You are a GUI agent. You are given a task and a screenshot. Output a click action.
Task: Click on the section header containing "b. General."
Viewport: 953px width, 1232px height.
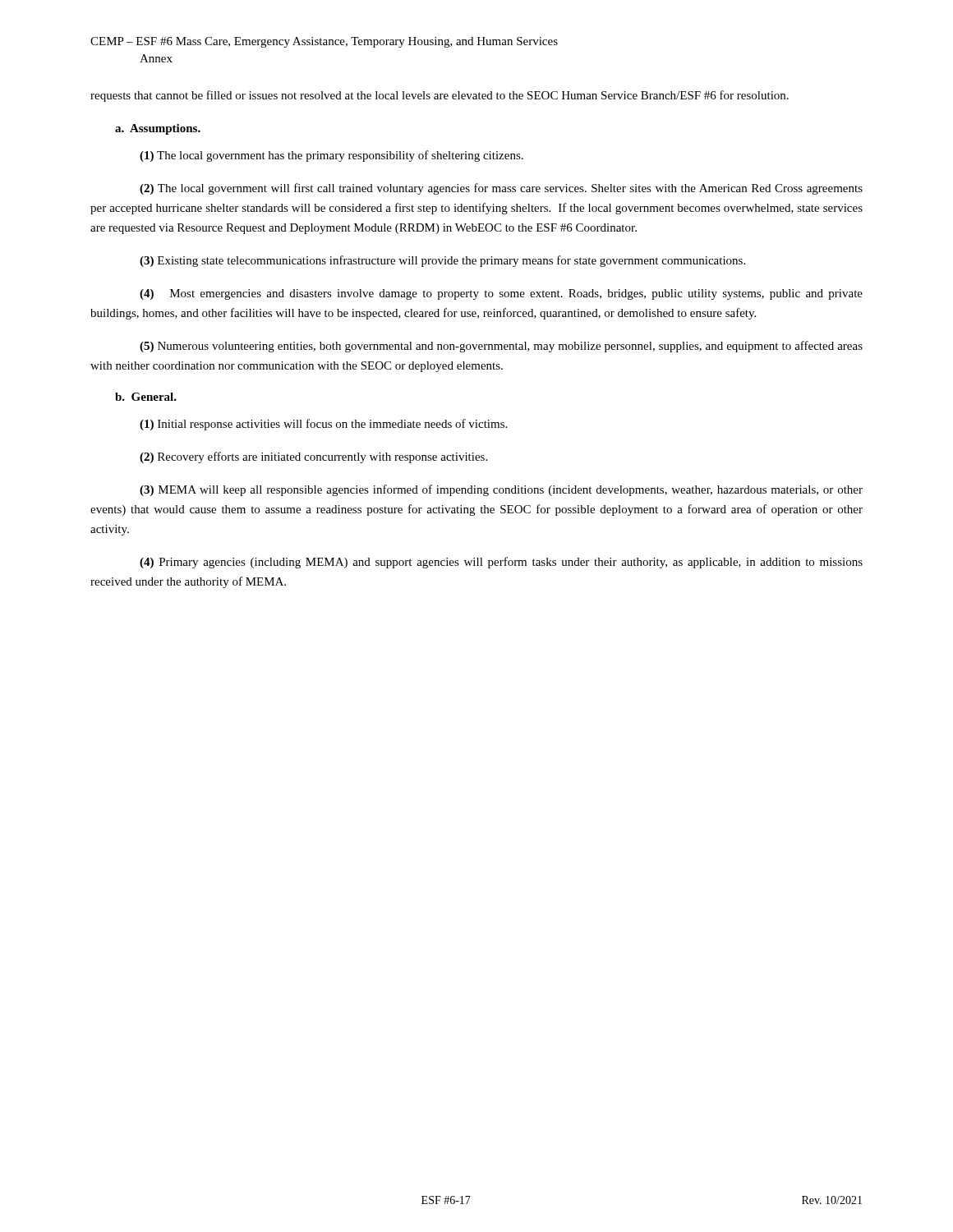pyautogui.click(x=146, y=397)
